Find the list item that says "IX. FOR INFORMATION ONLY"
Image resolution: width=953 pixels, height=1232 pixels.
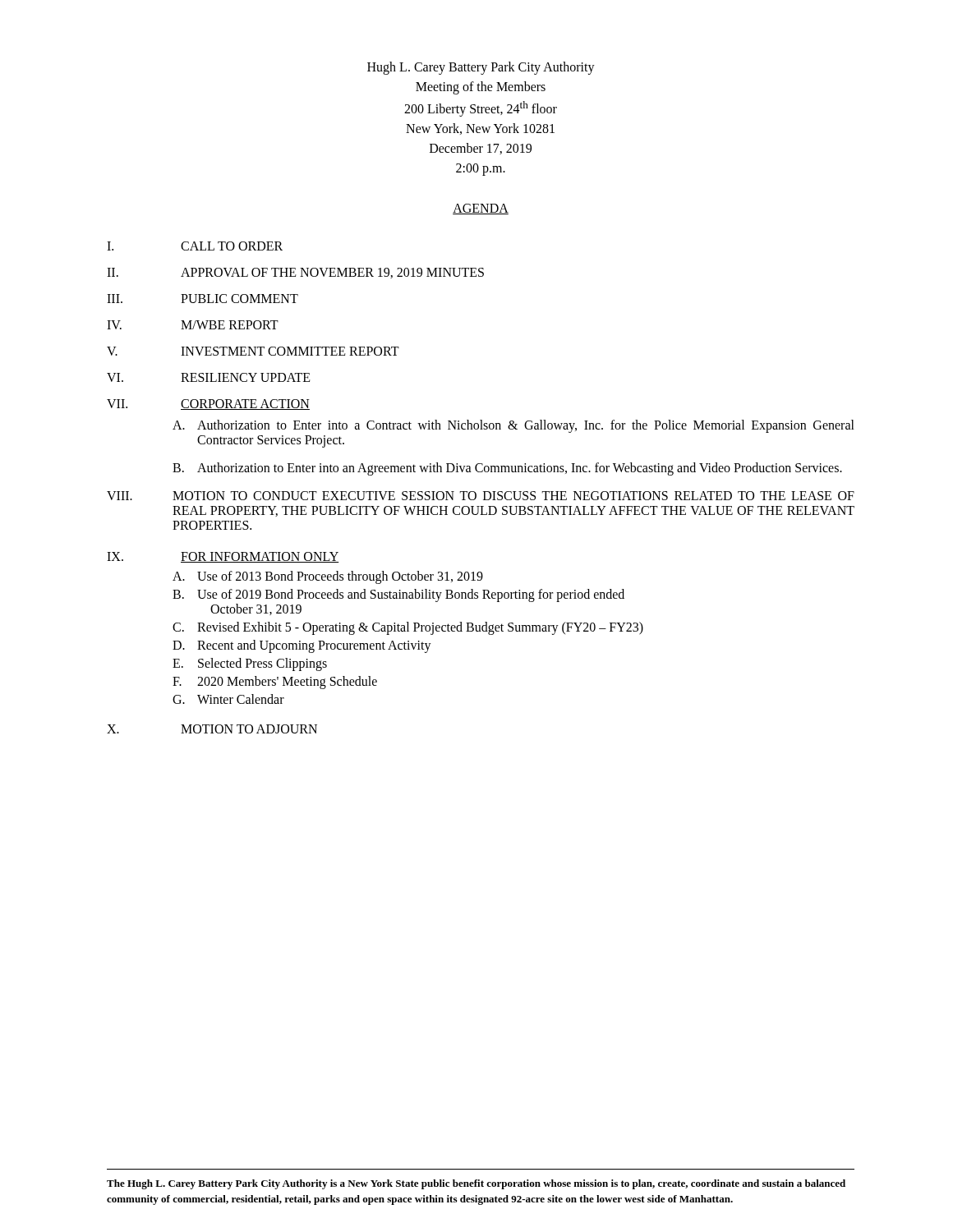(223, 557)
